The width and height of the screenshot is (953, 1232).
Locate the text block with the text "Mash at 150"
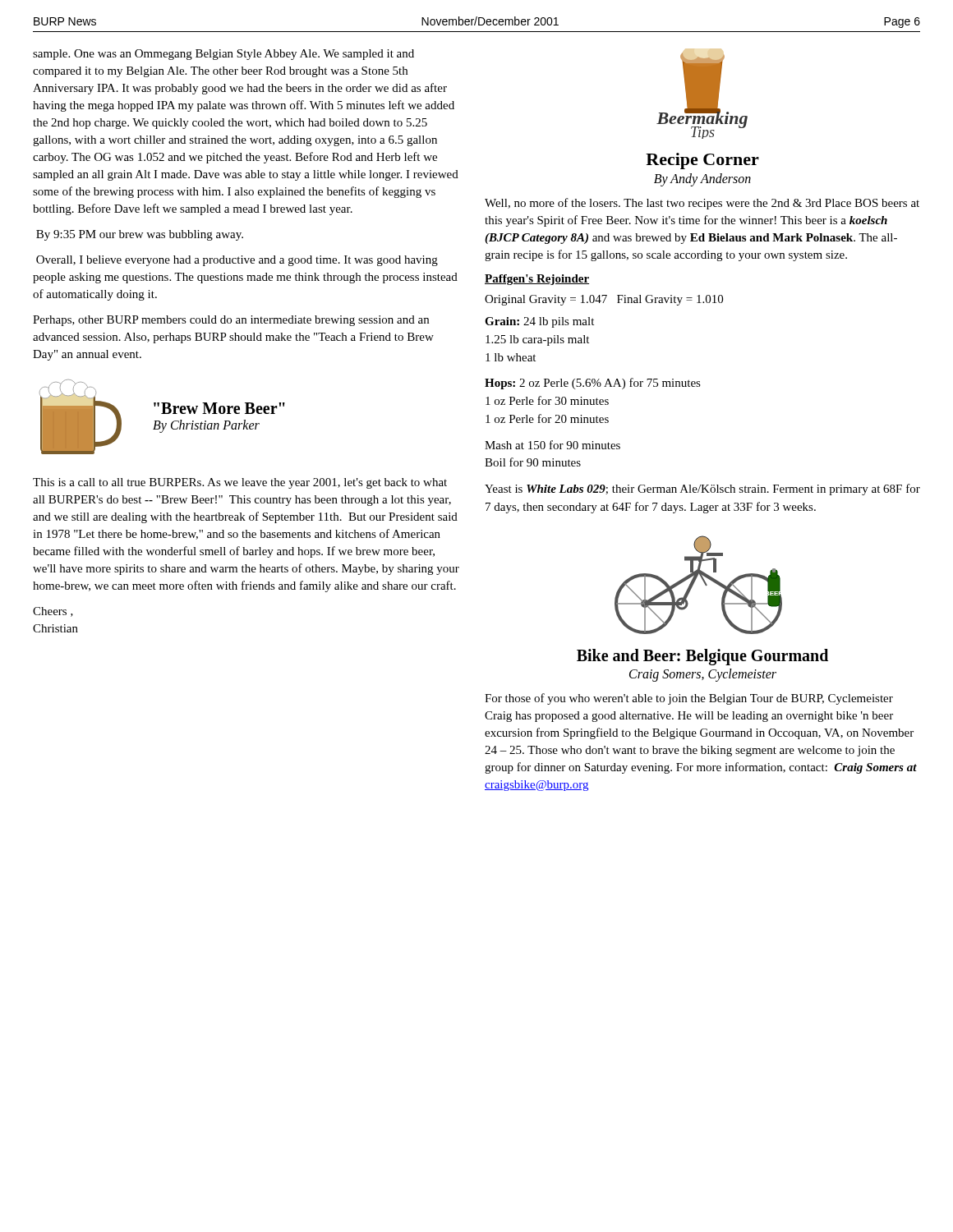[x=553, y=454]
